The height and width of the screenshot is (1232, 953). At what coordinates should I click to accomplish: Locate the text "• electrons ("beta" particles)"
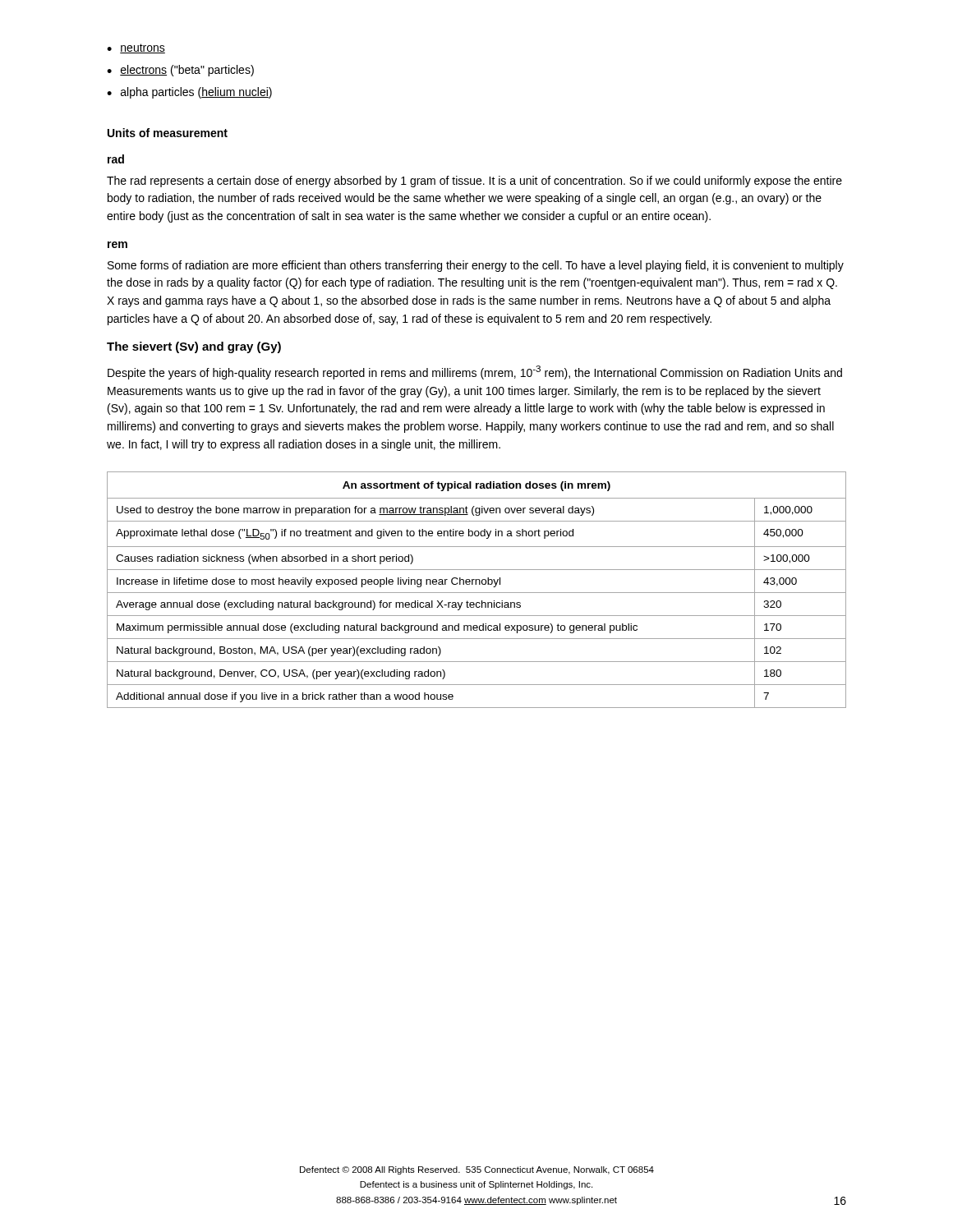181,72
